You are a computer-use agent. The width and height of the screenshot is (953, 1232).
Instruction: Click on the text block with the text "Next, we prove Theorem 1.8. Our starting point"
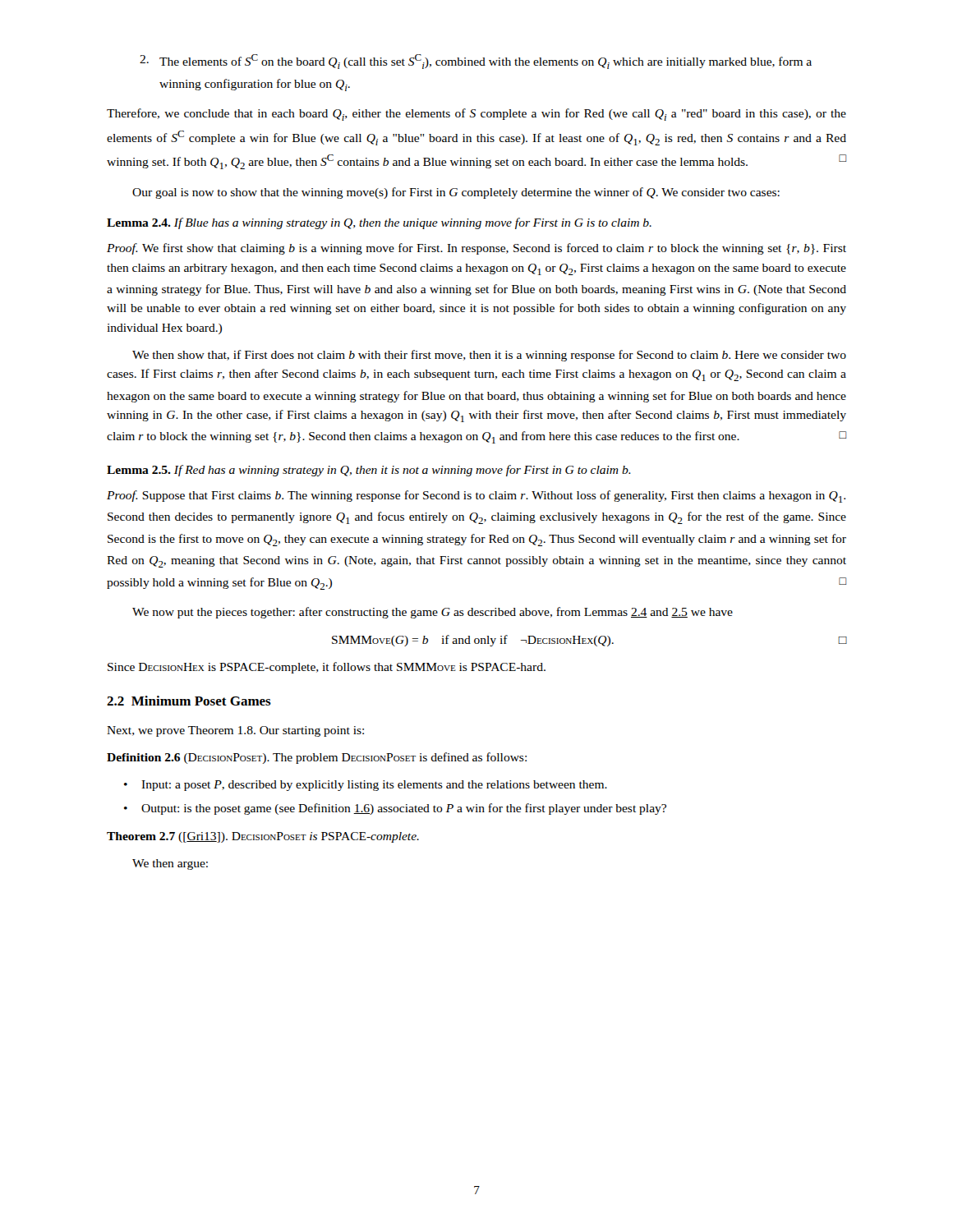point(235,731)
